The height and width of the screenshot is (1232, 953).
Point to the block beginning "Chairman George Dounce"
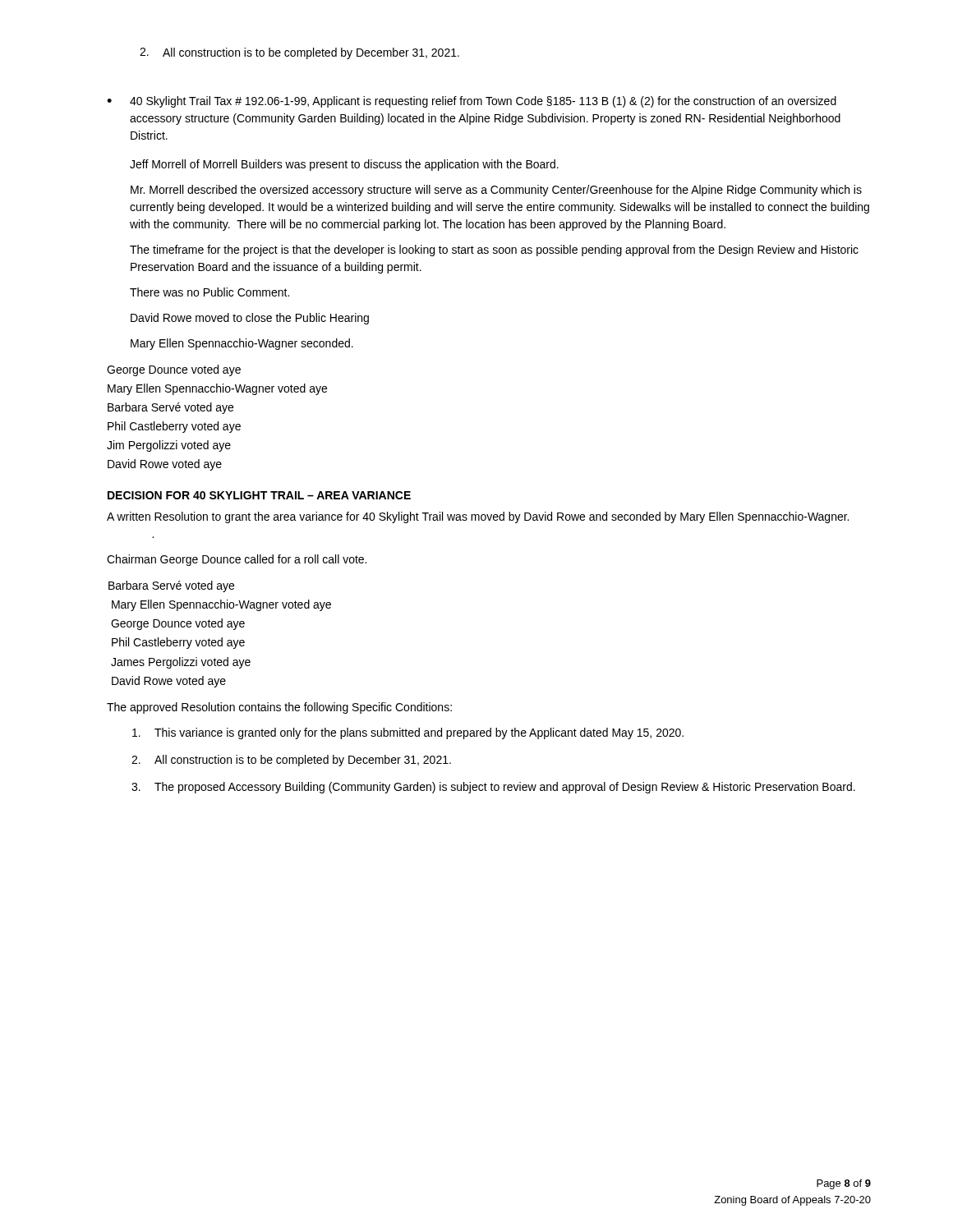click(x=237, y=559)
